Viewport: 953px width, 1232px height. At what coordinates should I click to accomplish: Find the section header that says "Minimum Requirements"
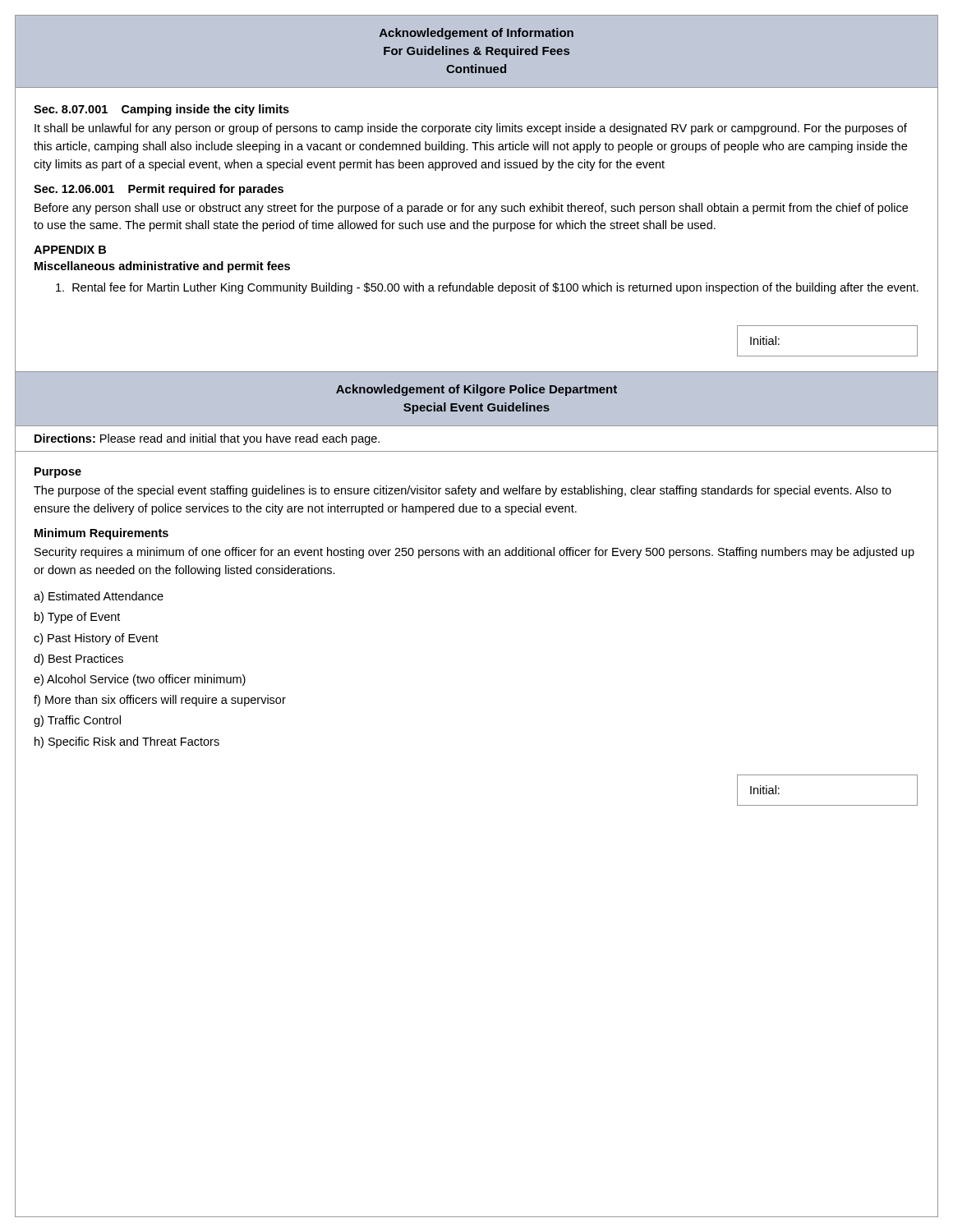click(x=101, y=534)
